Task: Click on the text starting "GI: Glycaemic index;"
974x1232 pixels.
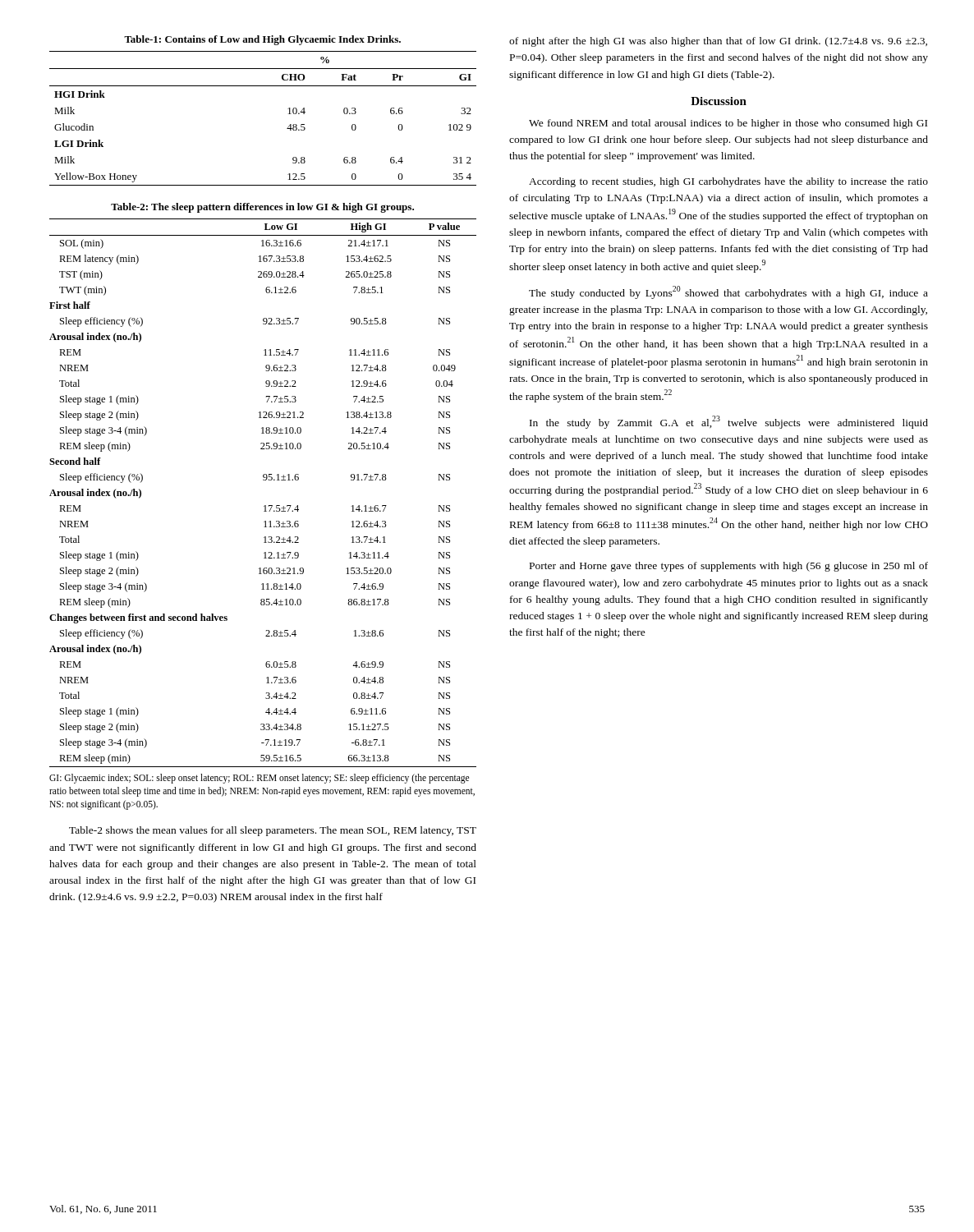Action: click(262, 791)
